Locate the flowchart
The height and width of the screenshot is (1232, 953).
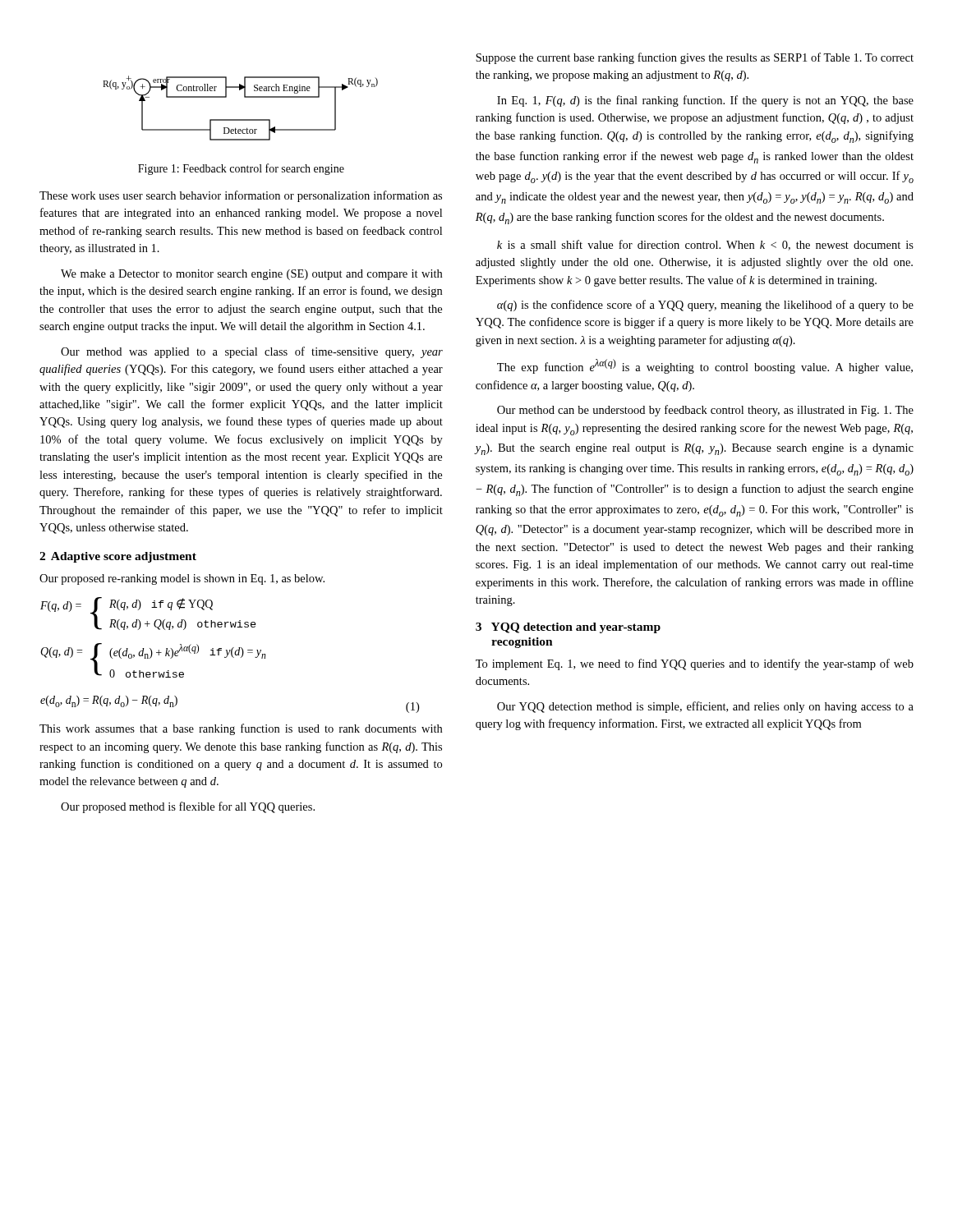click(x=241, y=107)
